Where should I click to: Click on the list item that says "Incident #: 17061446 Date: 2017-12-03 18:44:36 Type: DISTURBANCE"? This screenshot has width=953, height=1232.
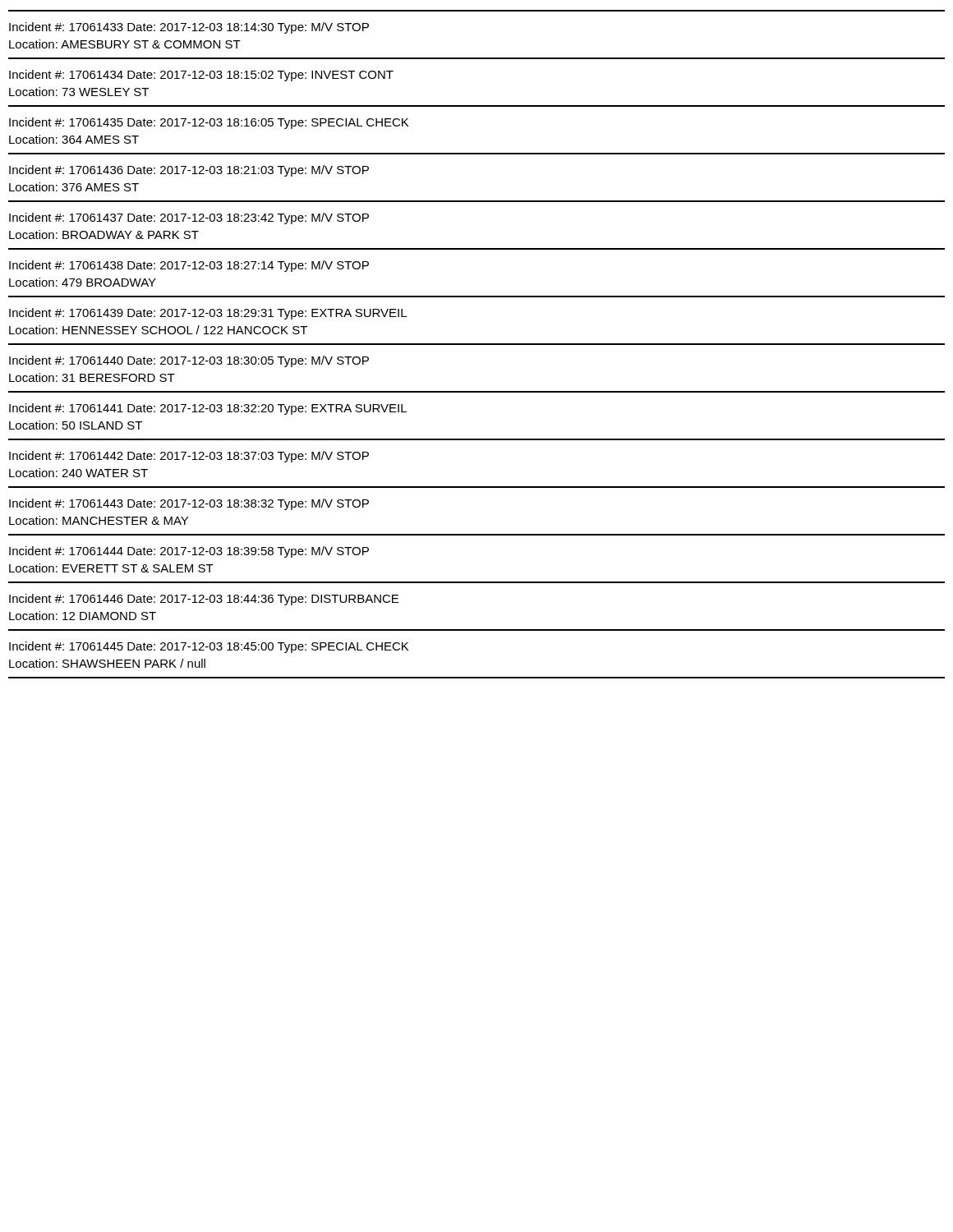204,600
